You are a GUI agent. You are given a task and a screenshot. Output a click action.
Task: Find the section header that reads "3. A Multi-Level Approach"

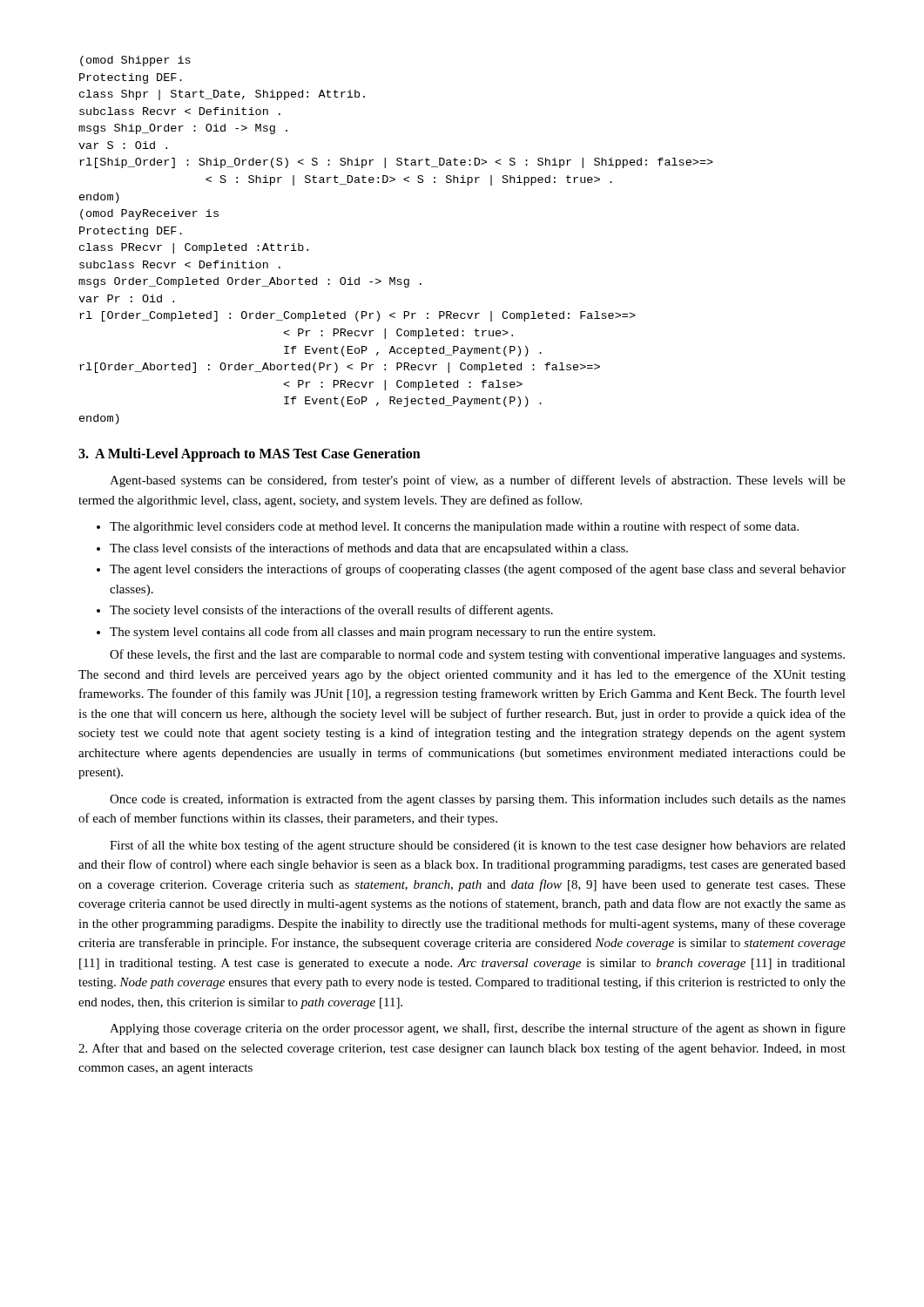coord(249,454)
